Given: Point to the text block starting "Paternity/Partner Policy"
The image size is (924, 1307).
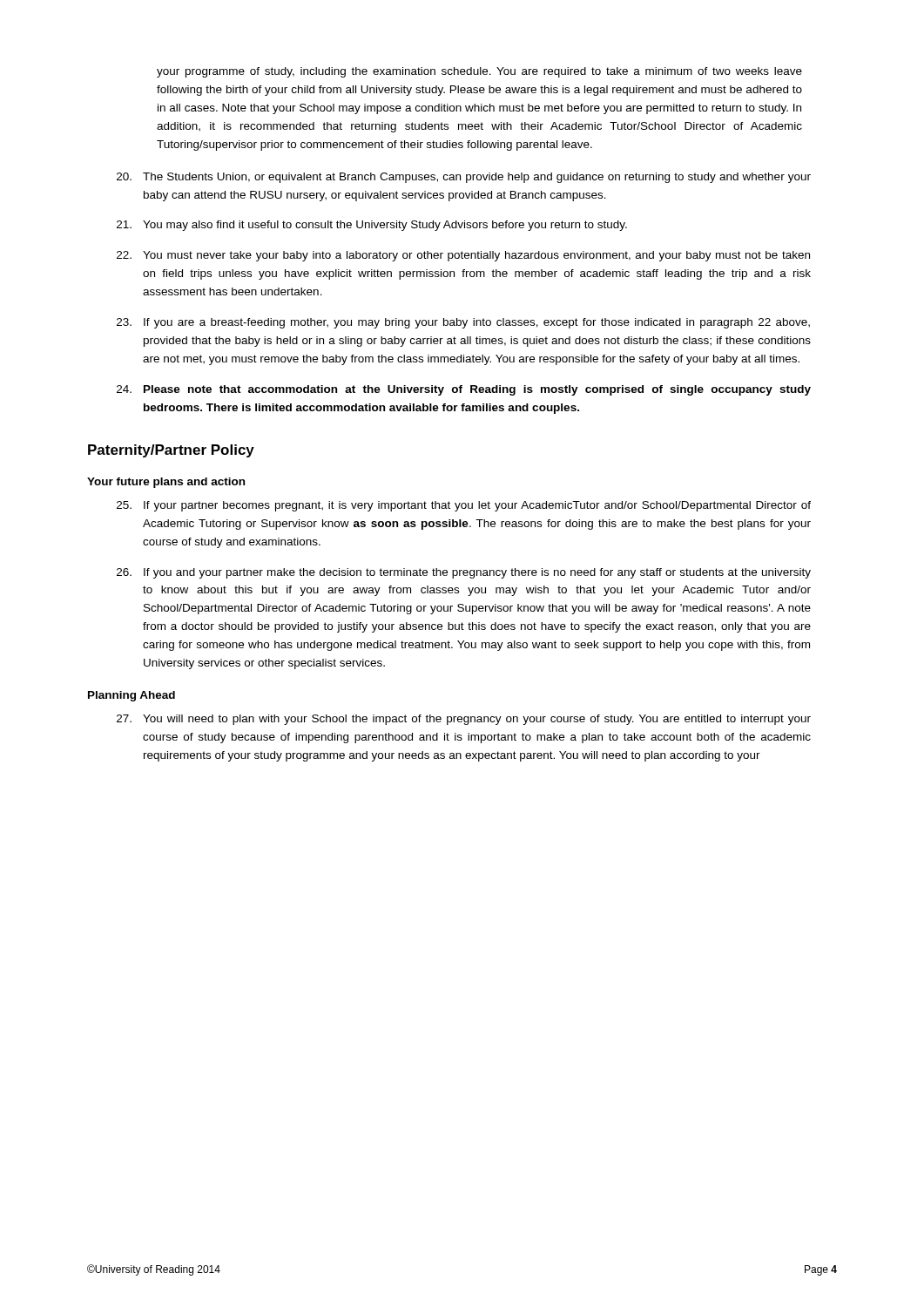Looking at the screenshot, I should 171,450.
